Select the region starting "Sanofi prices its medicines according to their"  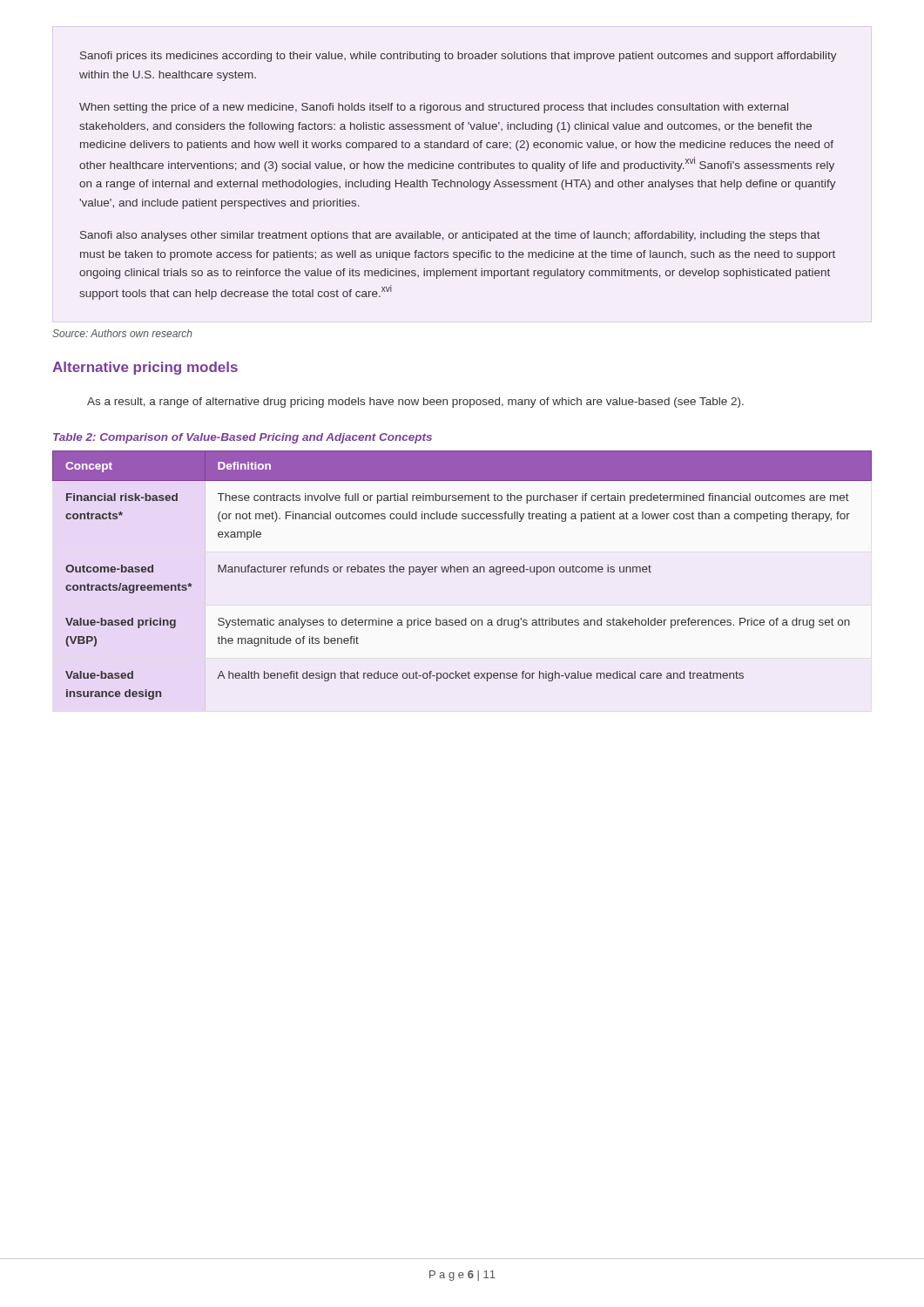pyautogui.click(x=462, y=174)
